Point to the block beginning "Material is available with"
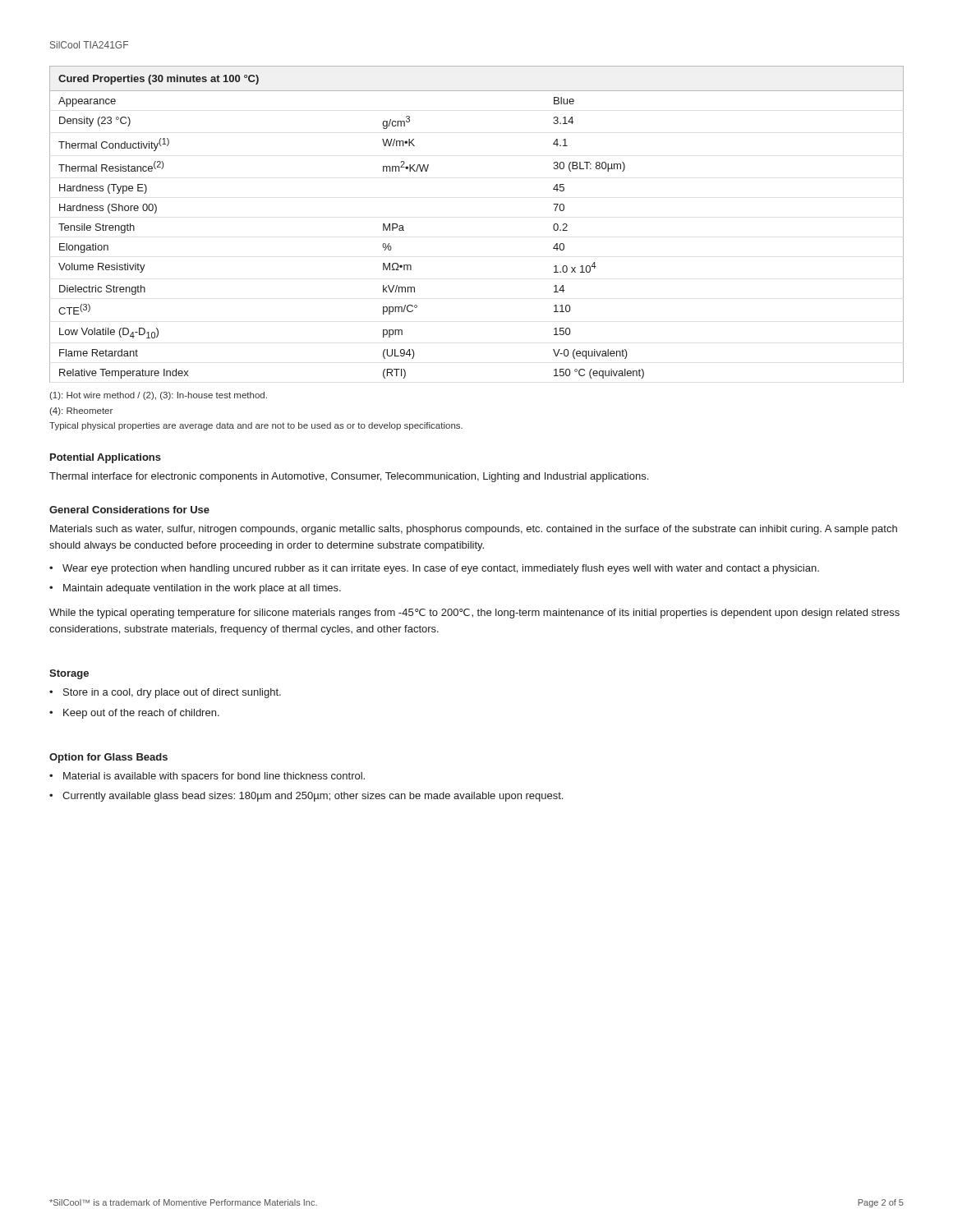The width and height of the screenshot is (953, 1232). click(214, 775)
